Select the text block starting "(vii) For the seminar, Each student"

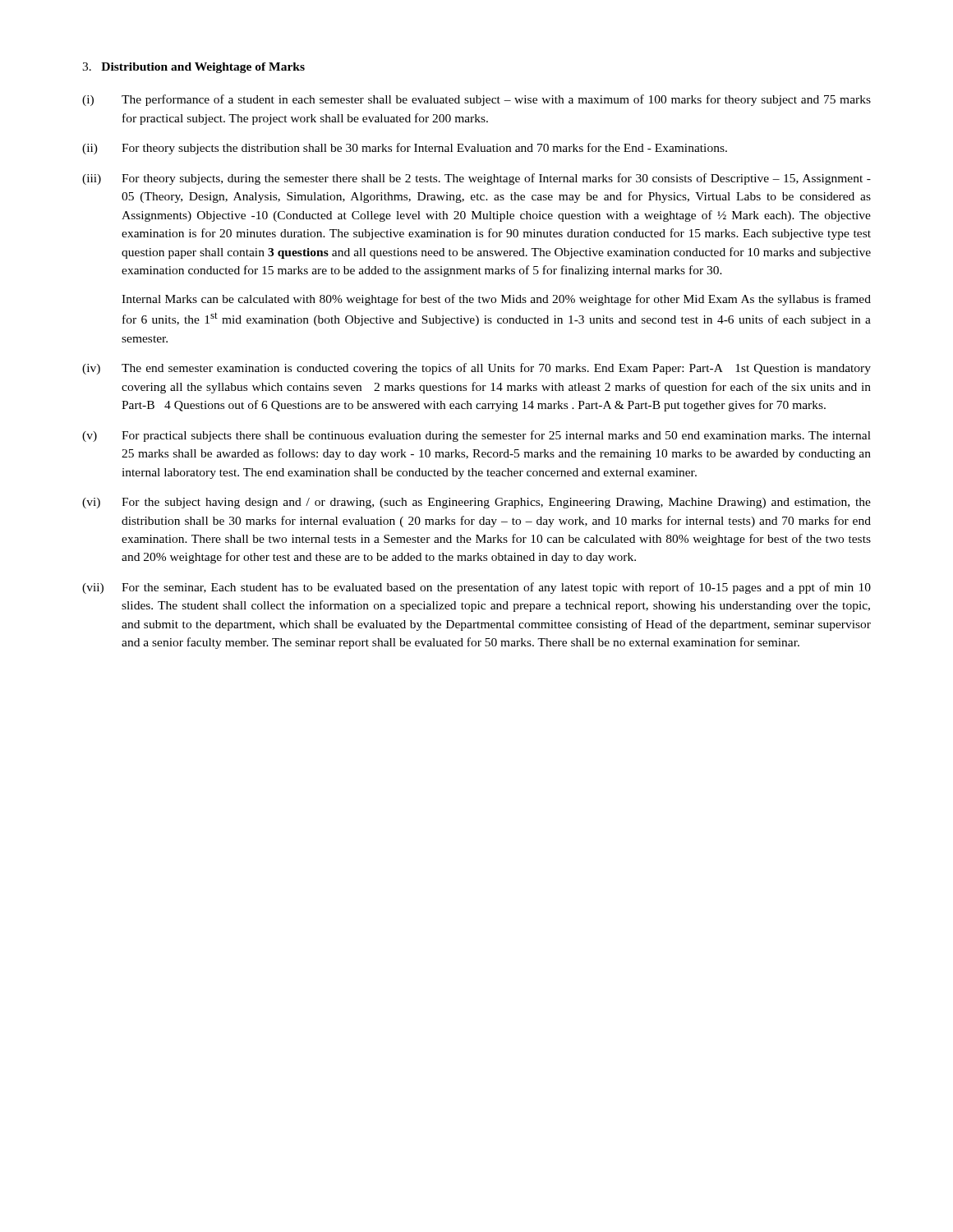click(x=476, y=615)
